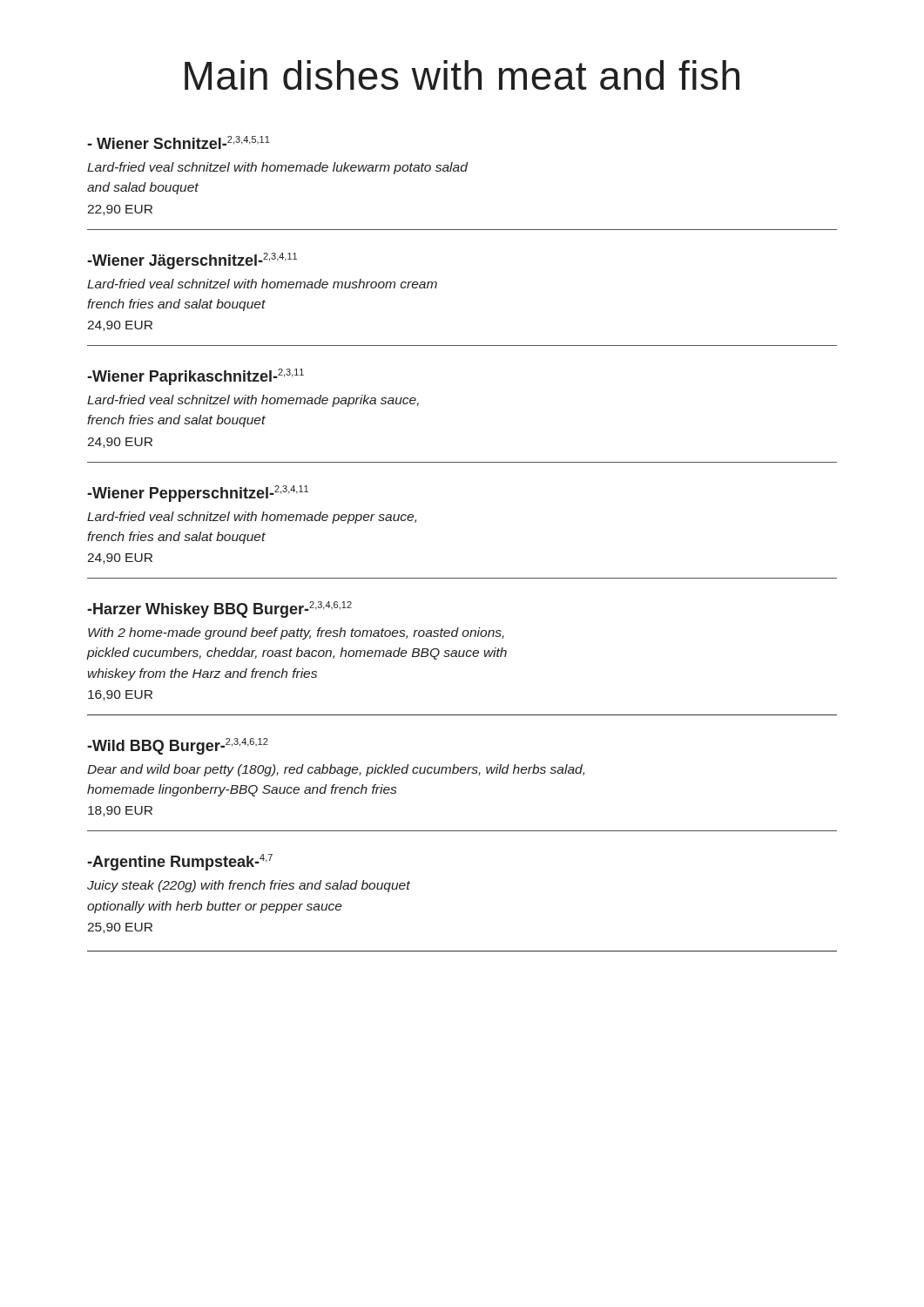The image size is (924, 1307).
Task: Locate the block of text that opens with "Dear and wild boar petty"
Action: [337, 779]
